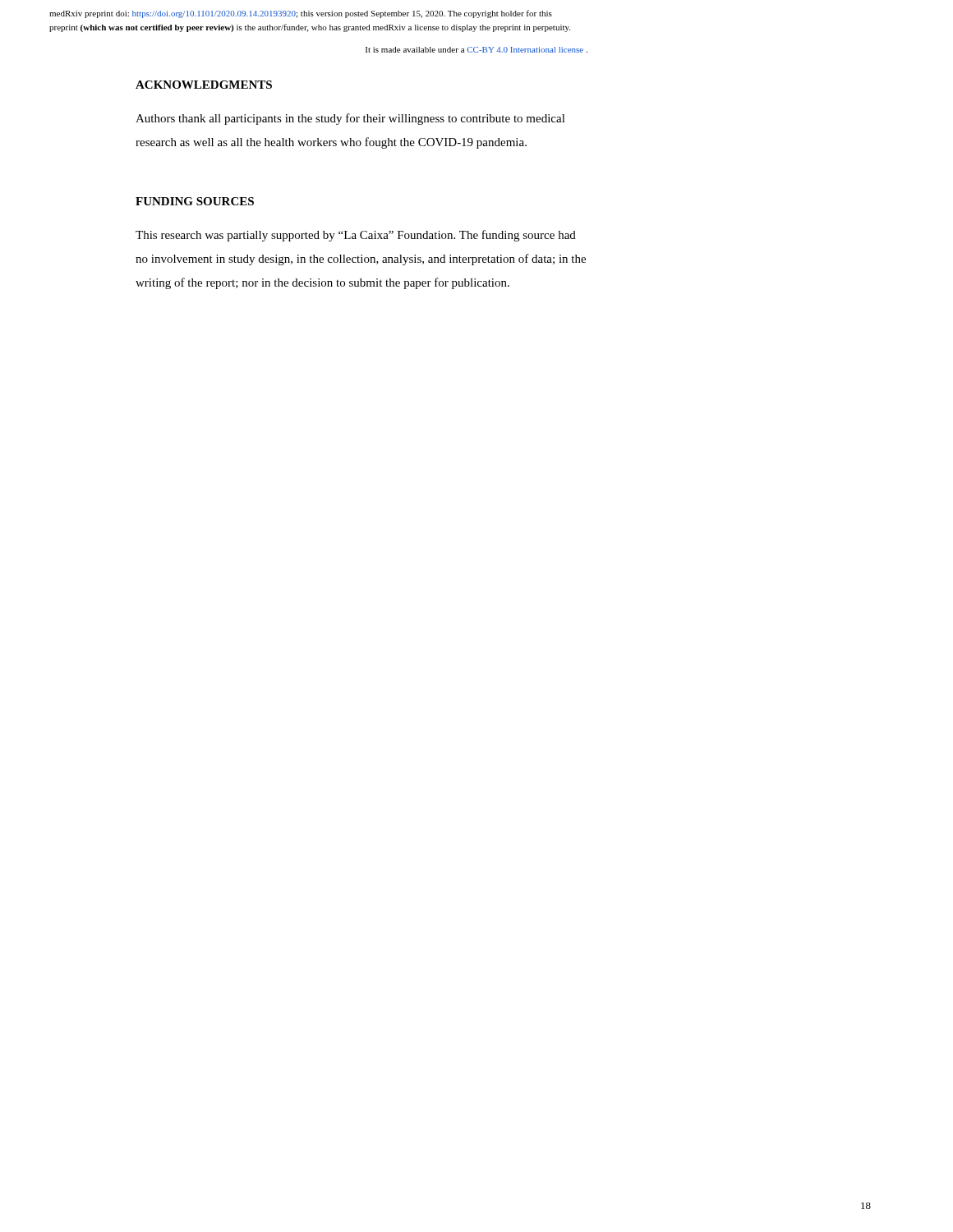This screenshot has height=1232, width=953.
Task: Where is the passage that starts "This research was partially supported by “La Caixa”"?
Action: pyautogui.click(x=361, y=259)
